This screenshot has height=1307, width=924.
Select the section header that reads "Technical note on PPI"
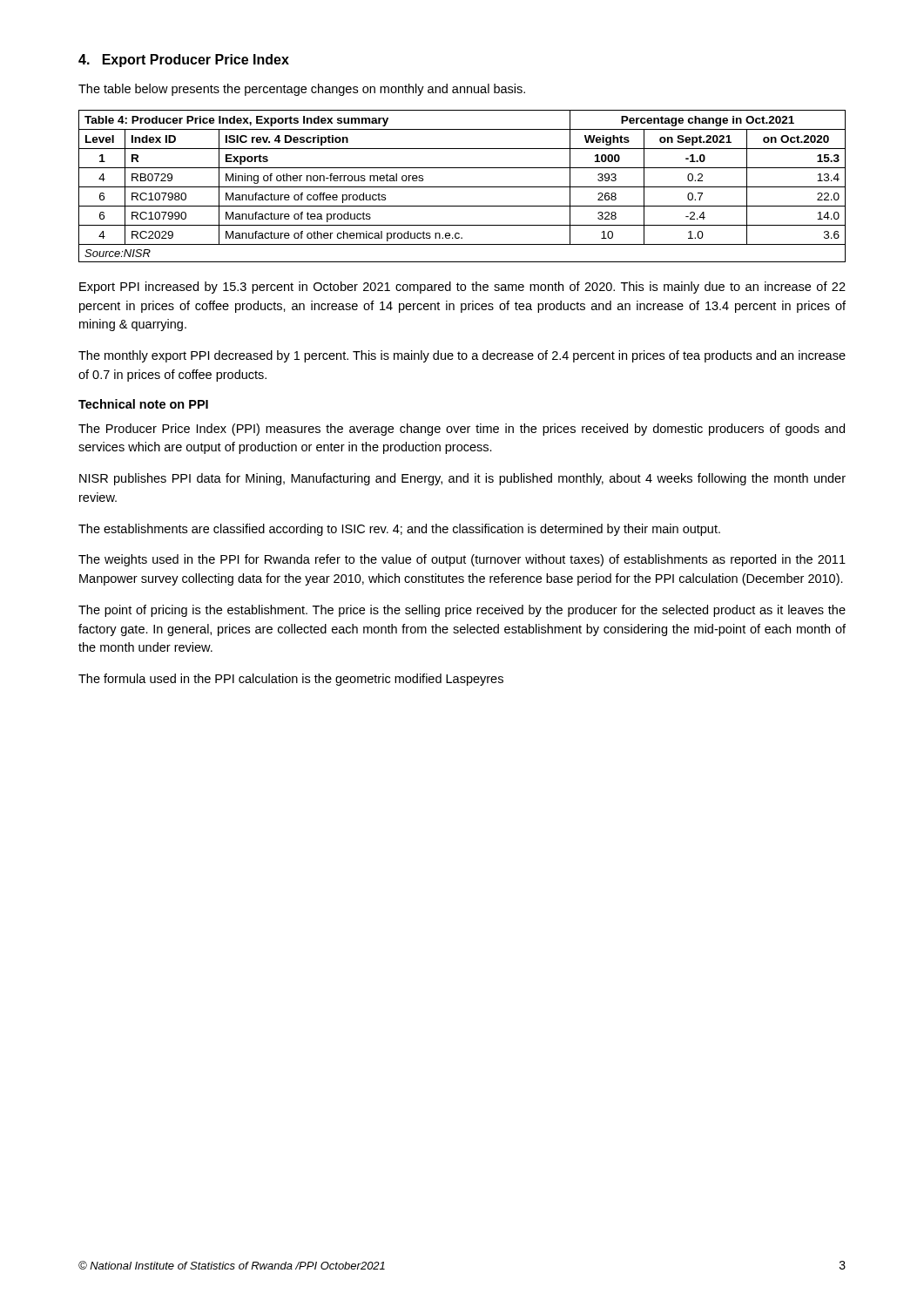[143, 404]
